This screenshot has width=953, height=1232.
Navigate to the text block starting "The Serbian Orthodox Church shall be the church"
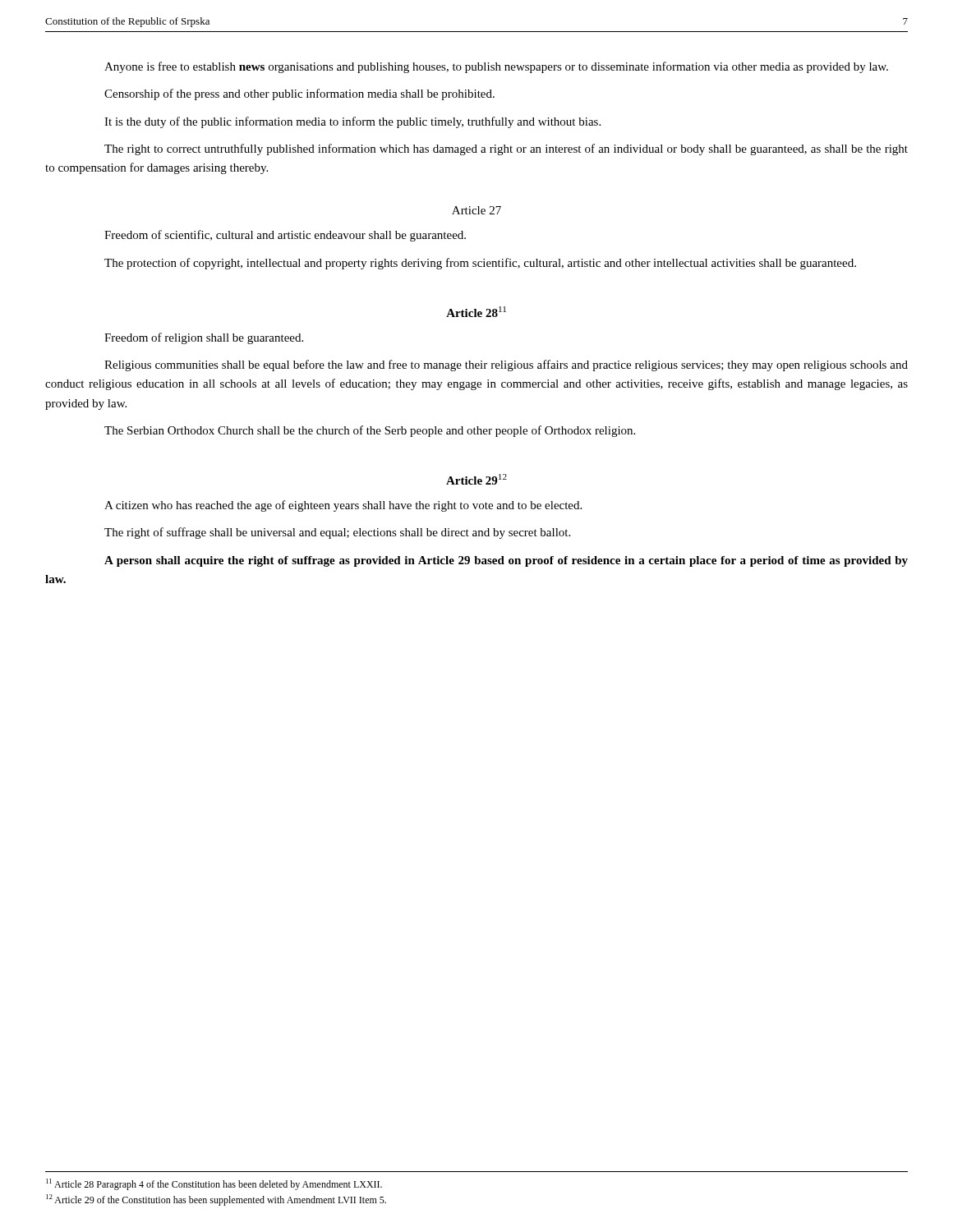[370, 430]
